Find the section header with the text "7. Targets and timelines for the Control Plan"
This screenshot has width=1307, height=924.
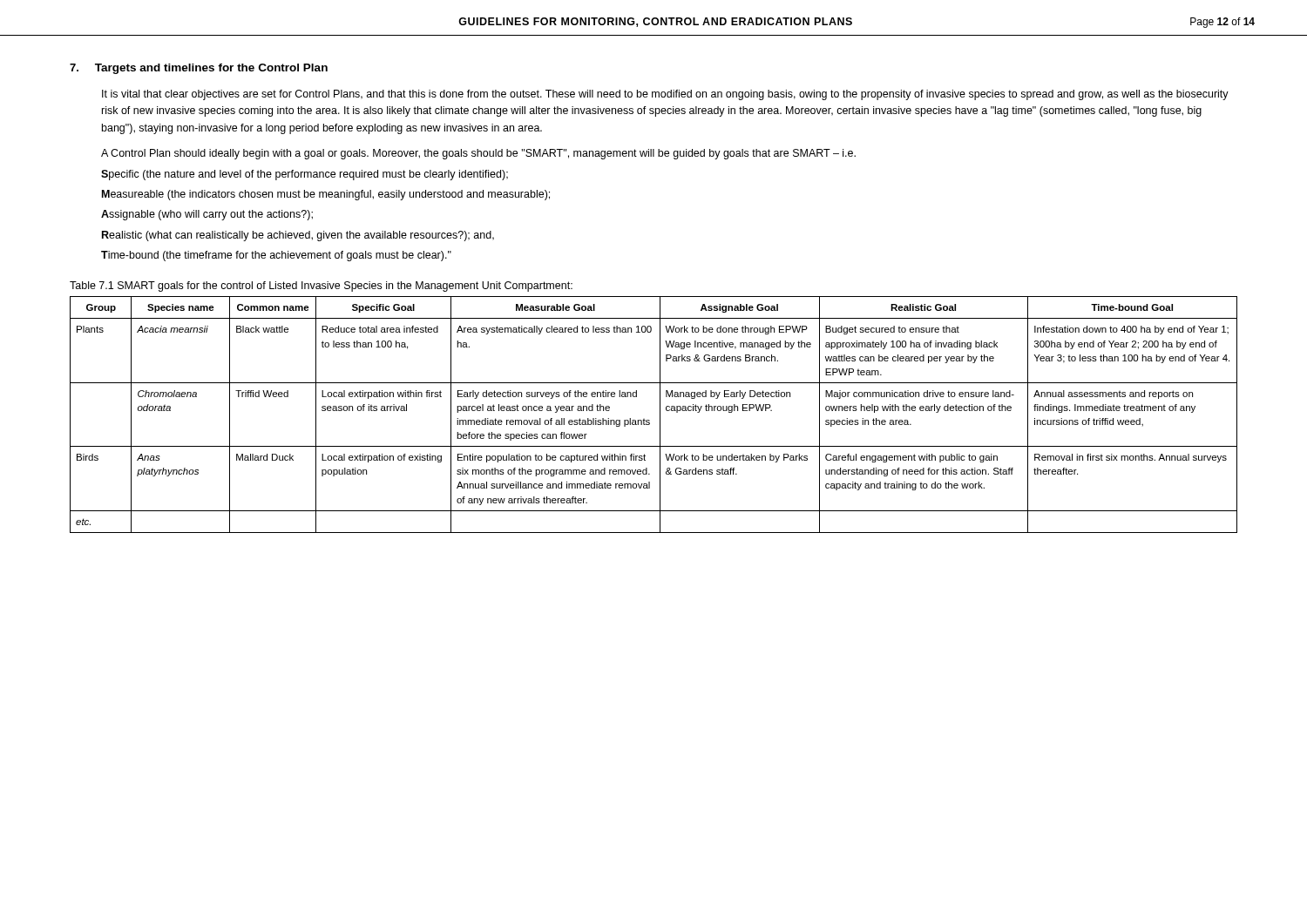point(199,67)
